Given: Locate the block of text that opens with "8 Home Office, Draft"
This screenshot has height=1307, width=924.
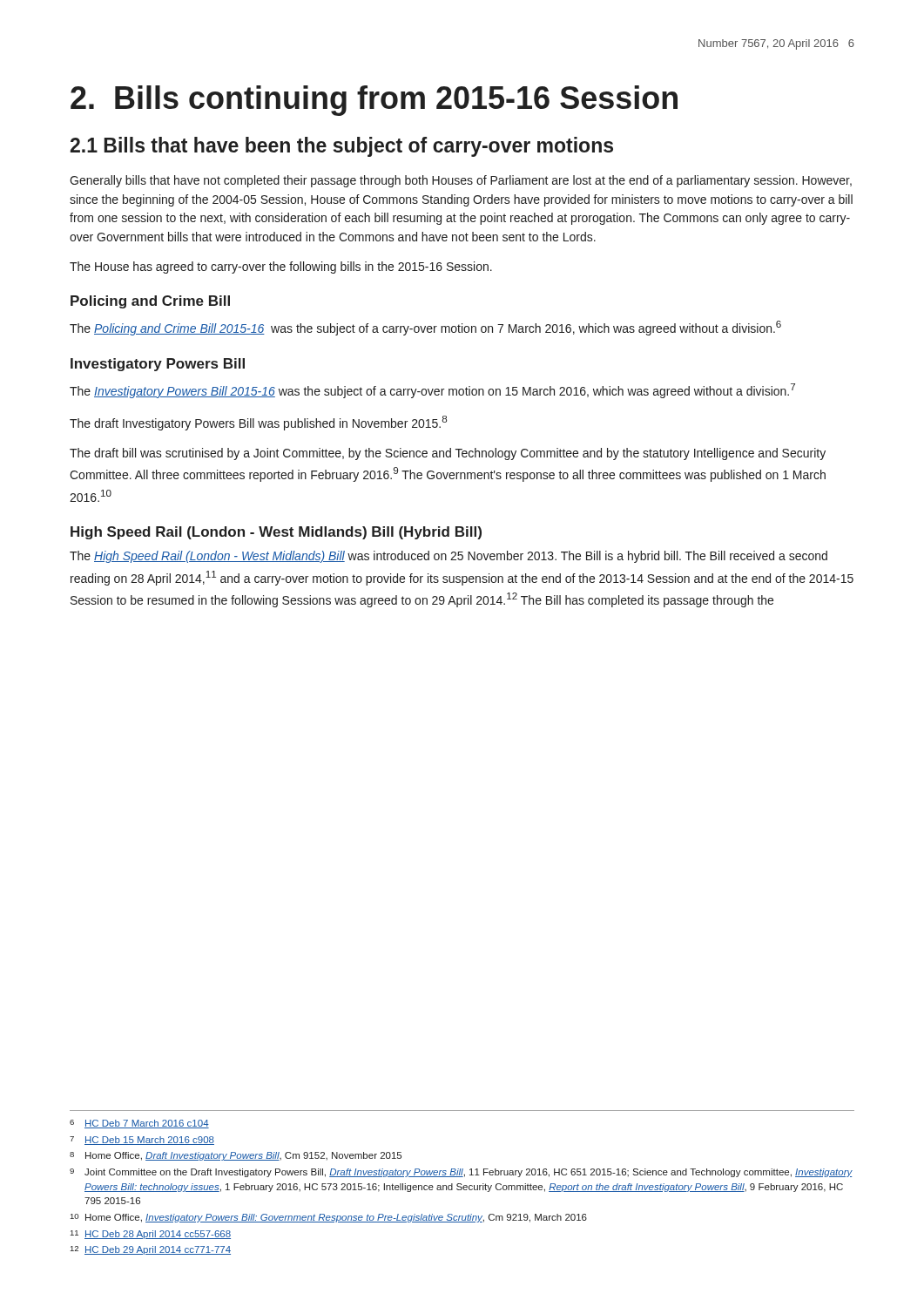Looking at the screenshot, I should click(x=236, y=1156).
